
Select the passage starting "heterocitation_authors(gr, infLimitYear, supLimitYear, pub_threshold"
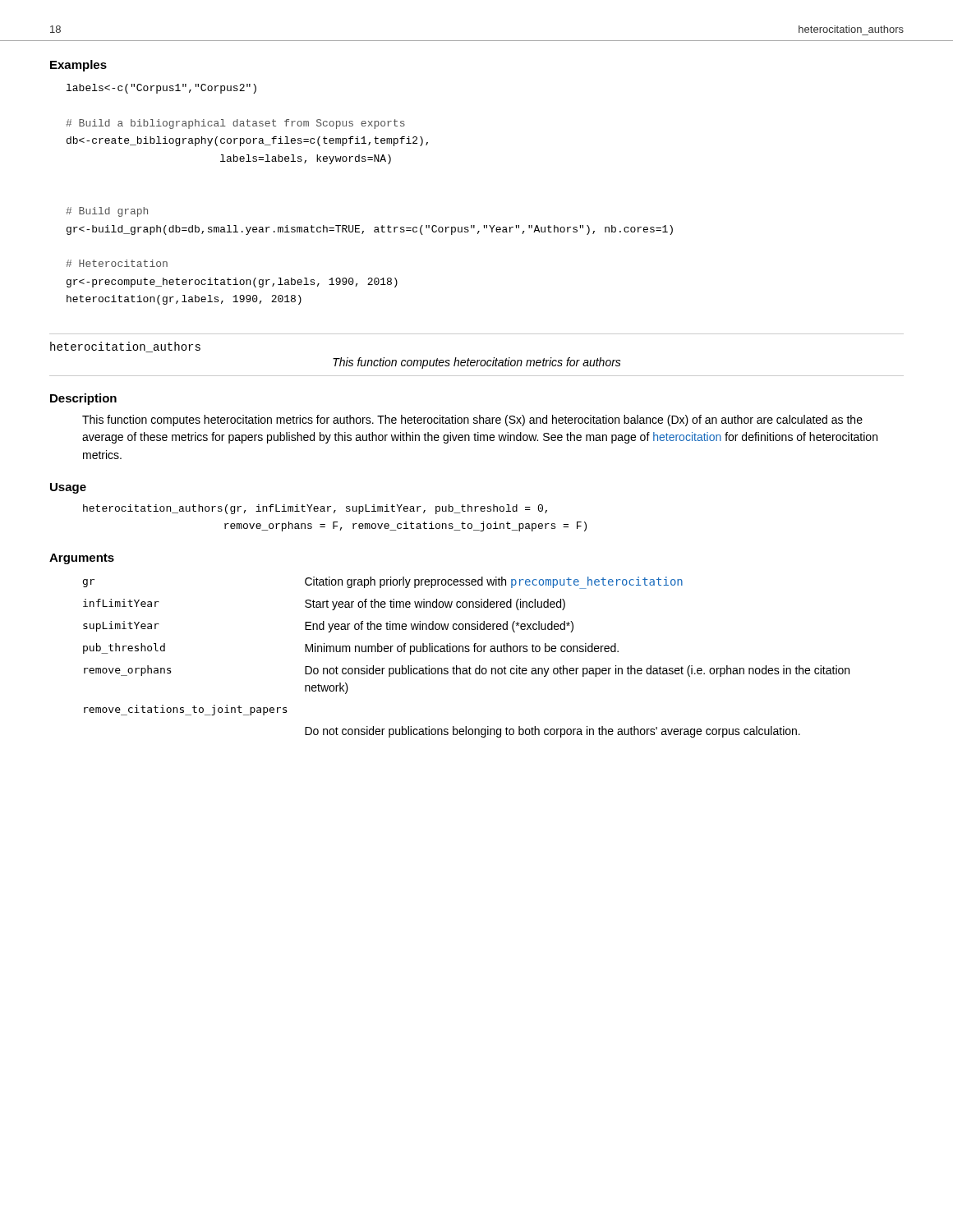493,518
